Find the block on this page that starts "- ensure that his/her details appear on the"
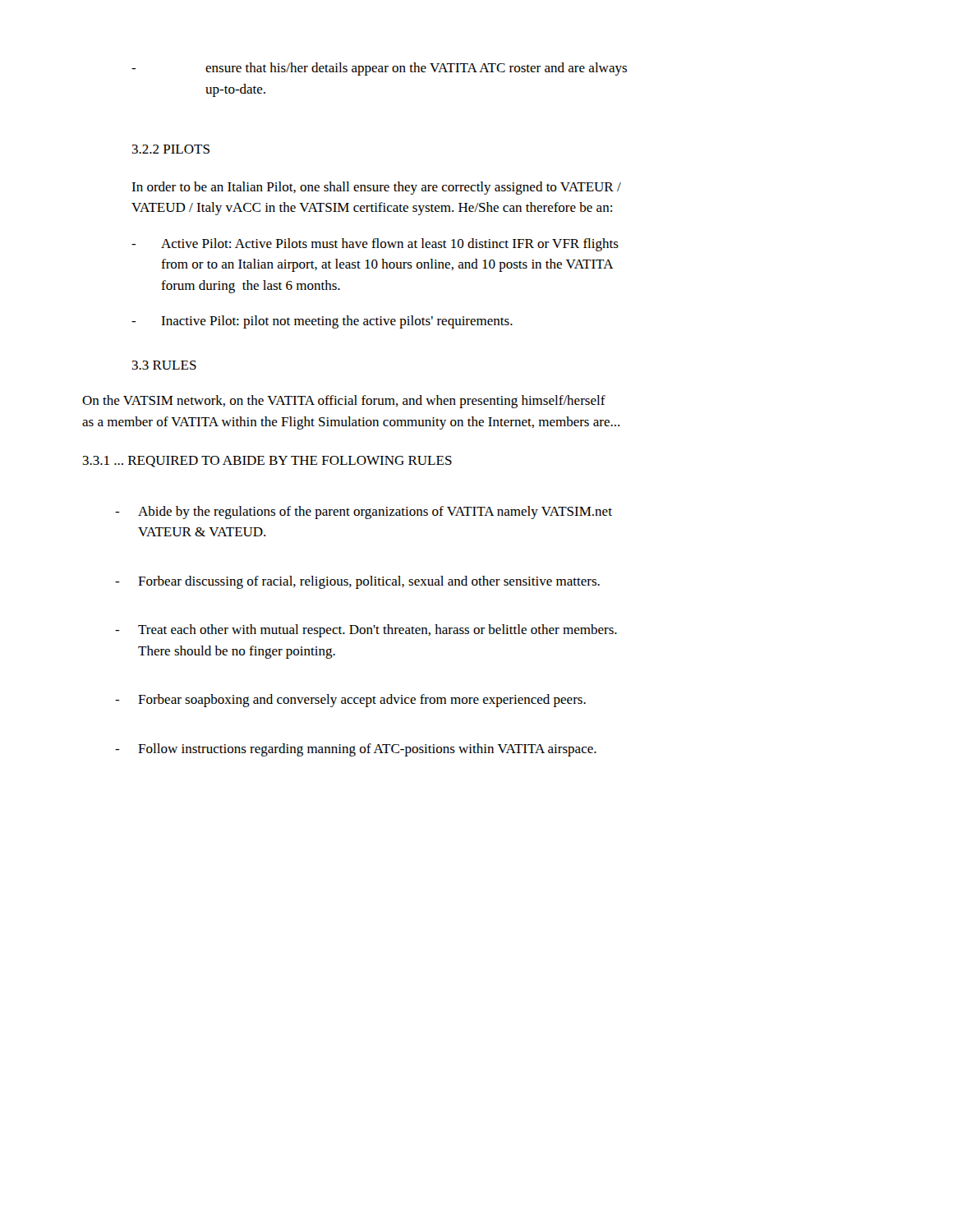 476,78
